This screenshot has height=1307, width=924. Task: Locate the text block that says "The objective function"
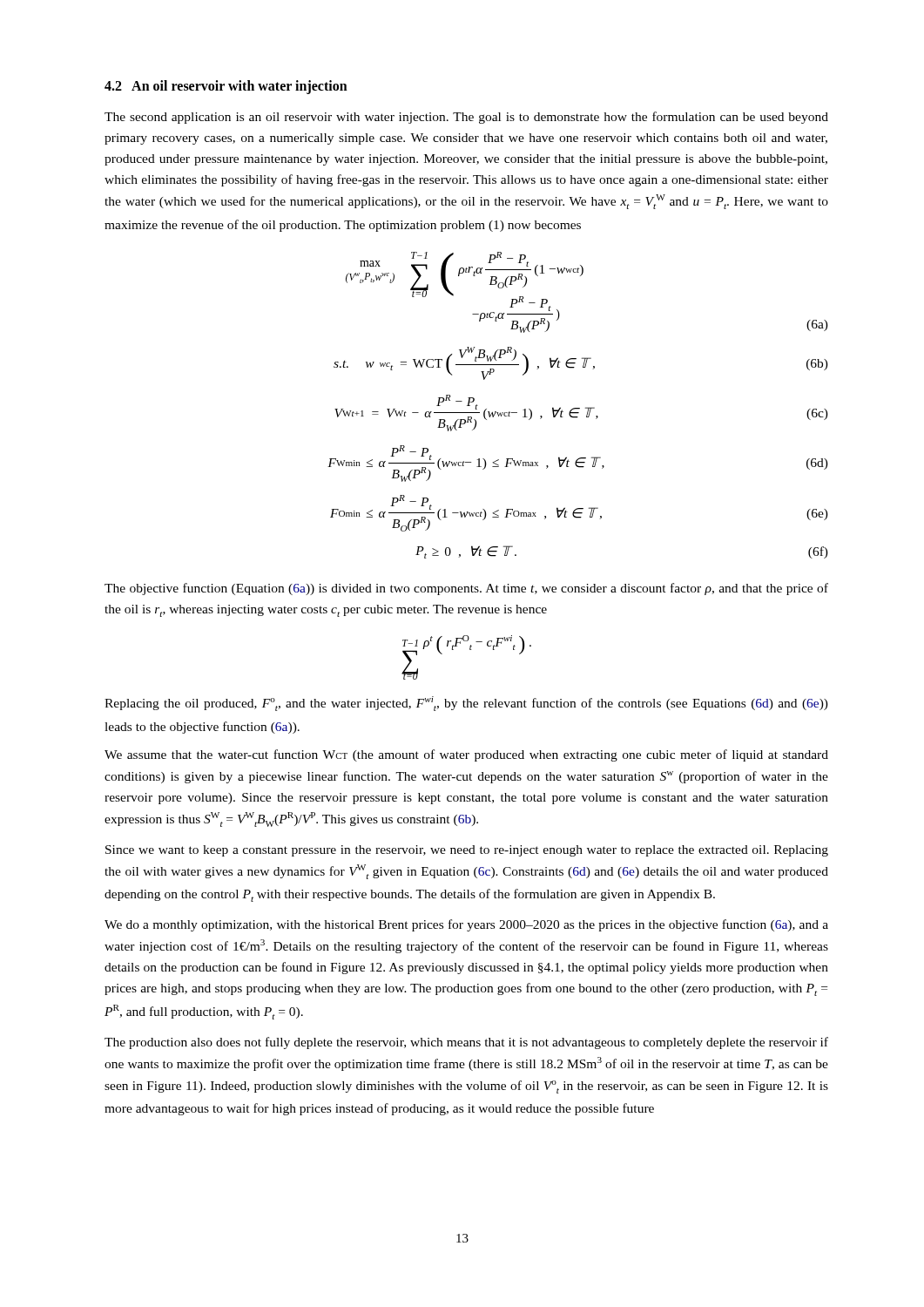click(466, 599)
